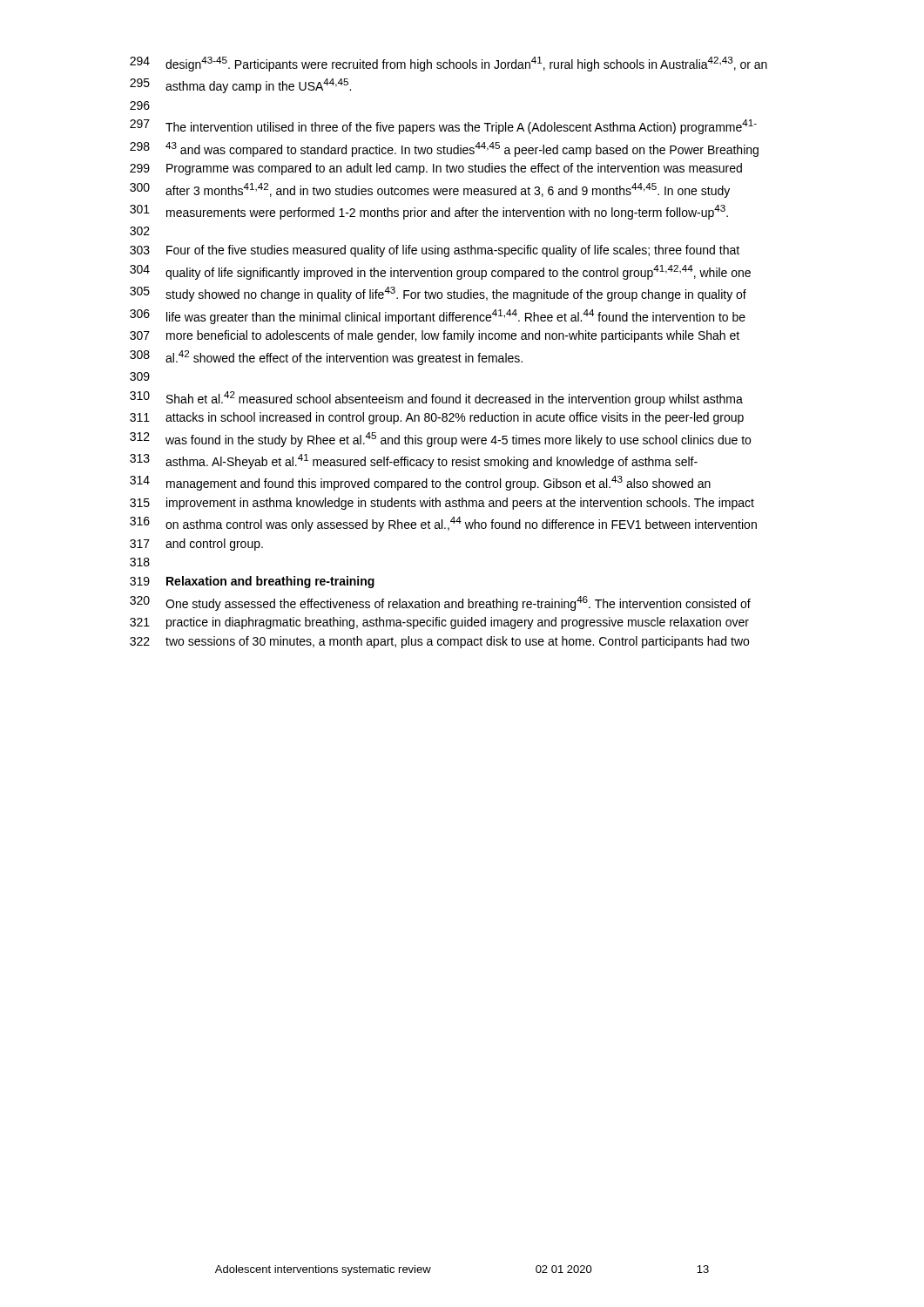The height and width of the screenshot is (1307, 924).
Task: Locate the block starting "301 measurements were performed 1-2"
Action: (x=484, y=212)
